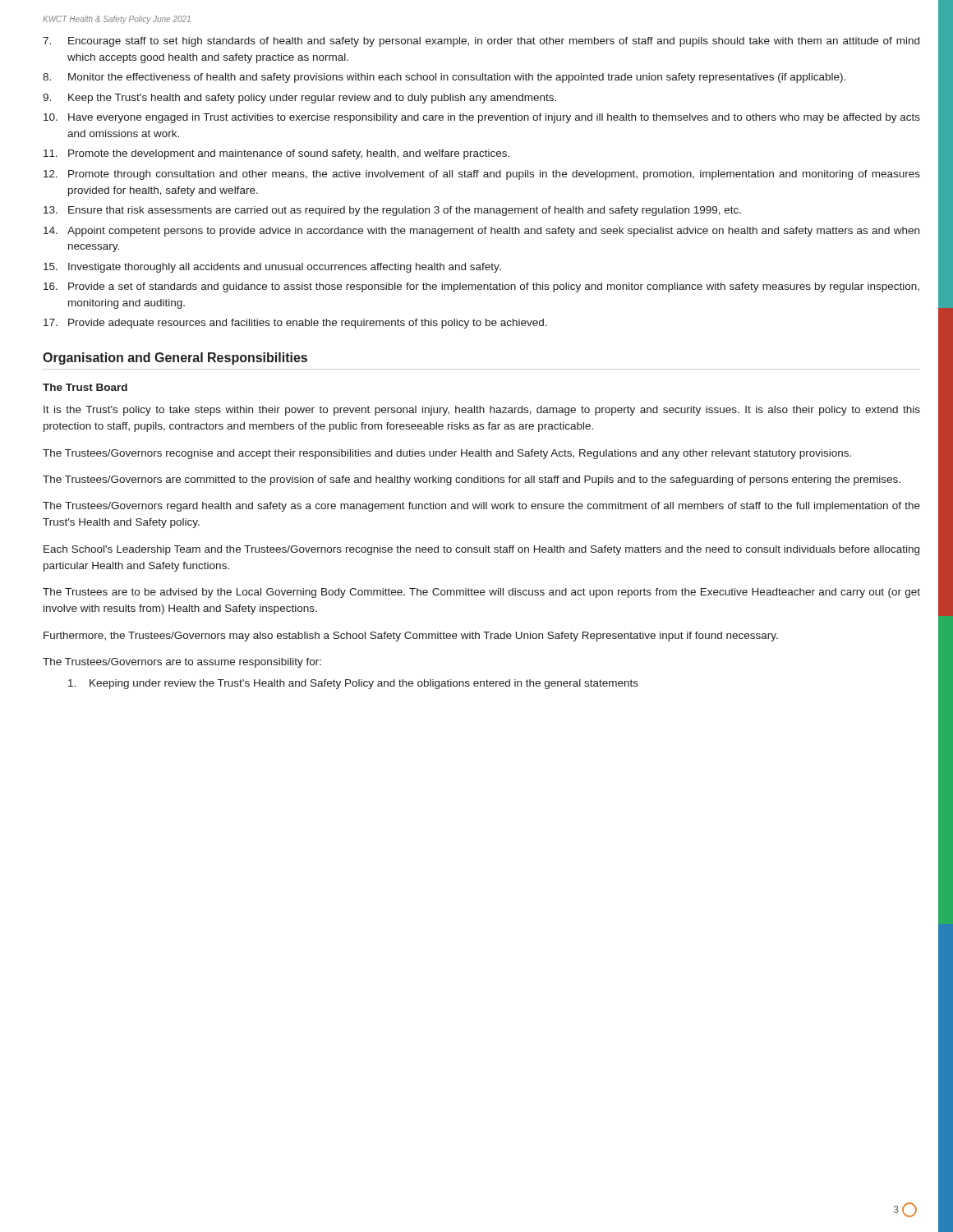This screenshot has width=953, height=1232.
Task: Locate the text block starting "10. Have everyone"
Action: [x=481, y=125]
